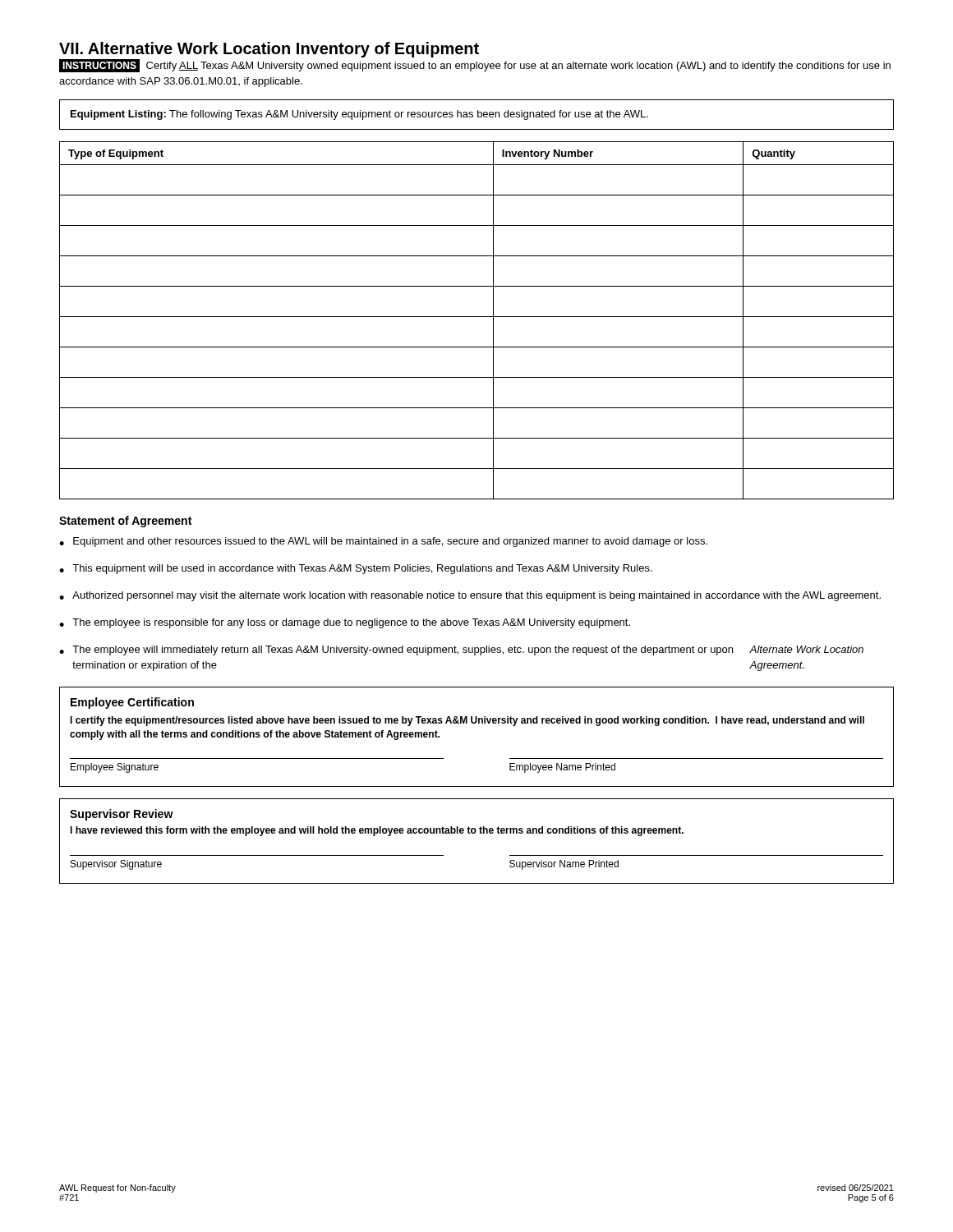Screen dimensions: 1232x953
Task: Select the block starting "The employee will immediately return"
Action: pyautogui.click(x=483, y=658)
